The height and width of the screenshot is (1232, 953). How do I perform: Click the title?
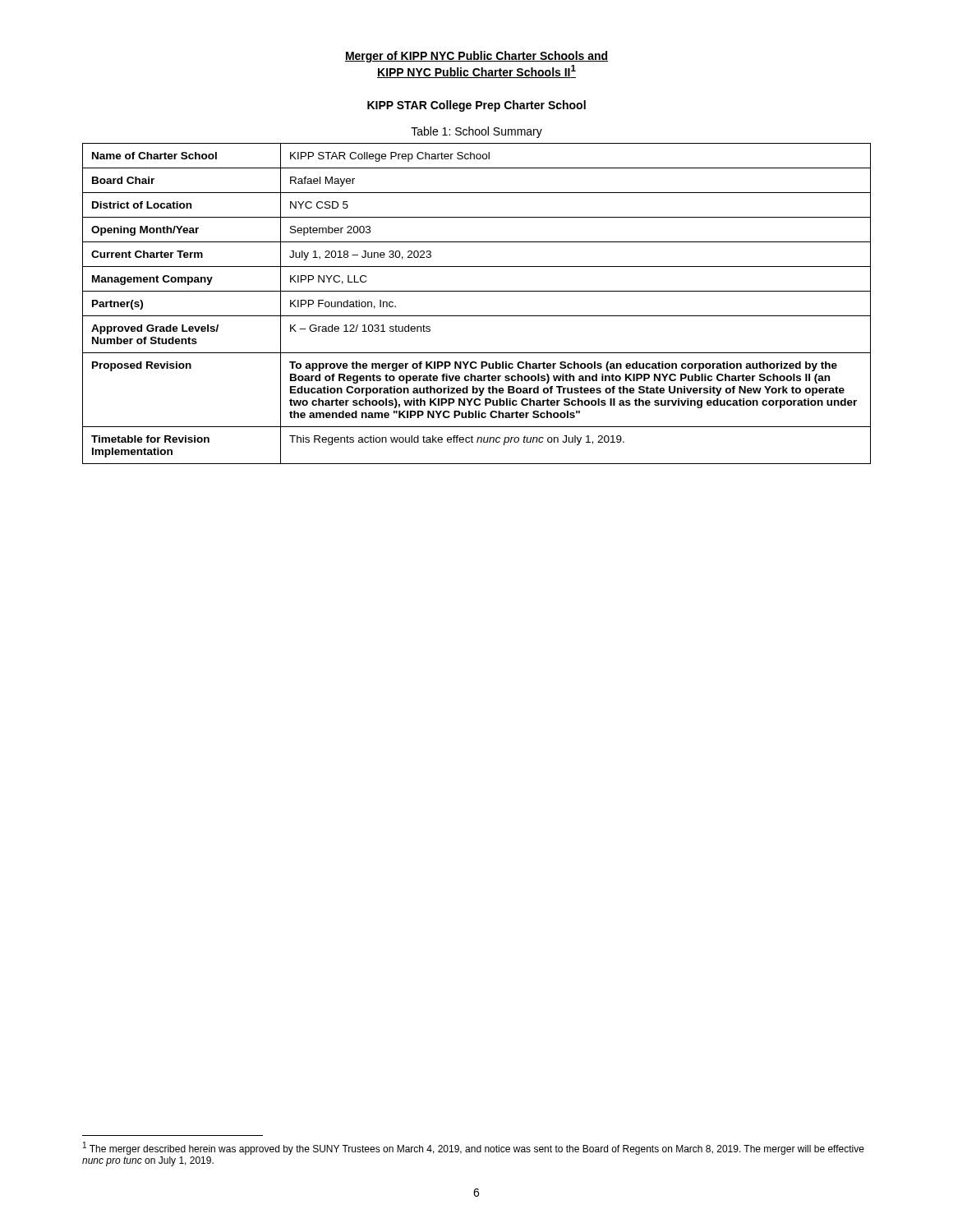(476, 64)
